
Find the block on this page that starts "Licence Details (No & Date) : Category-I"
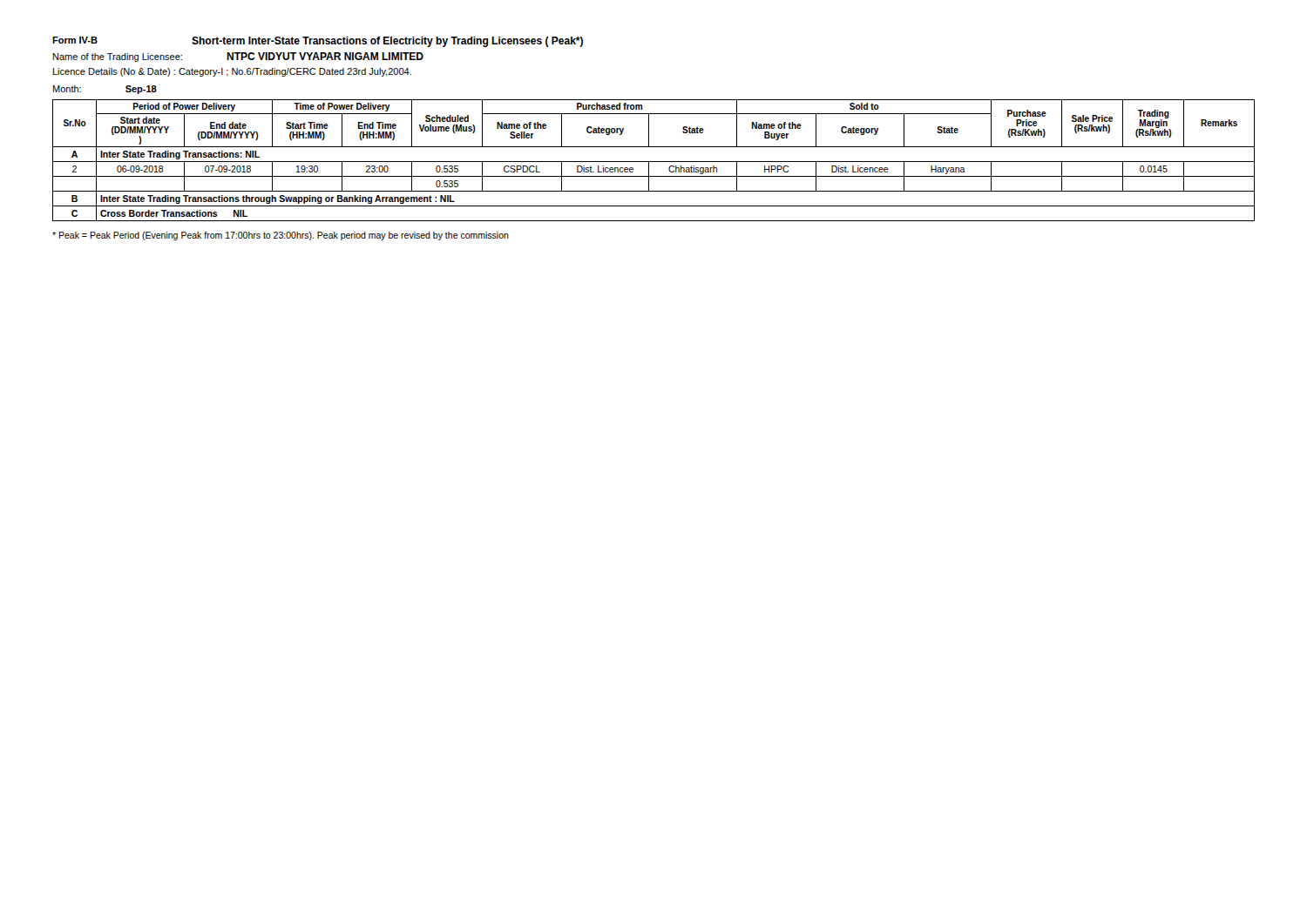tap(232, 71)
